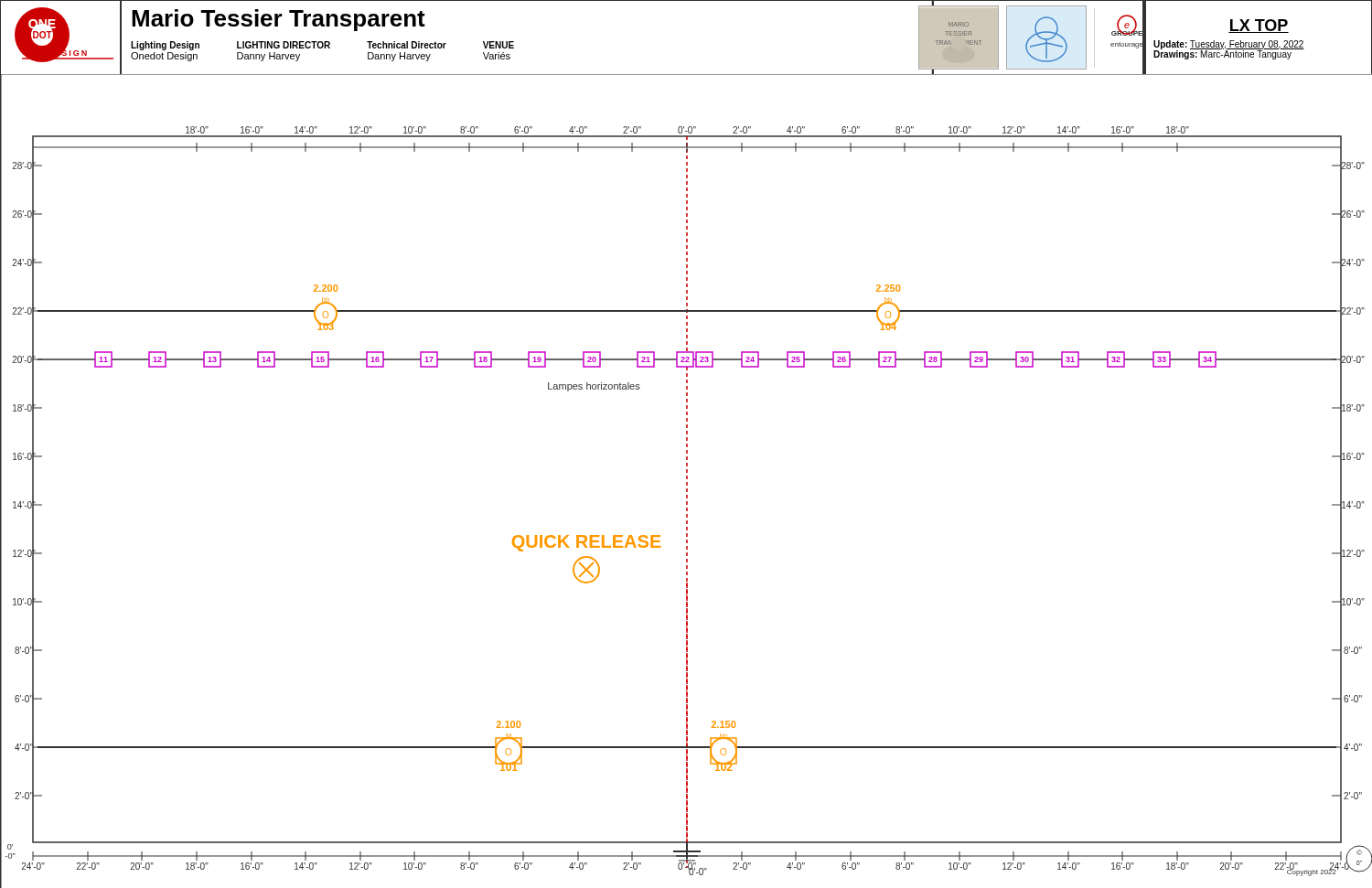Locate the block of text that opens with "LX TOP Update: Tuesday, February 08, 2022 Drawings:"

pyautogui.click(x=1259, y=37)
